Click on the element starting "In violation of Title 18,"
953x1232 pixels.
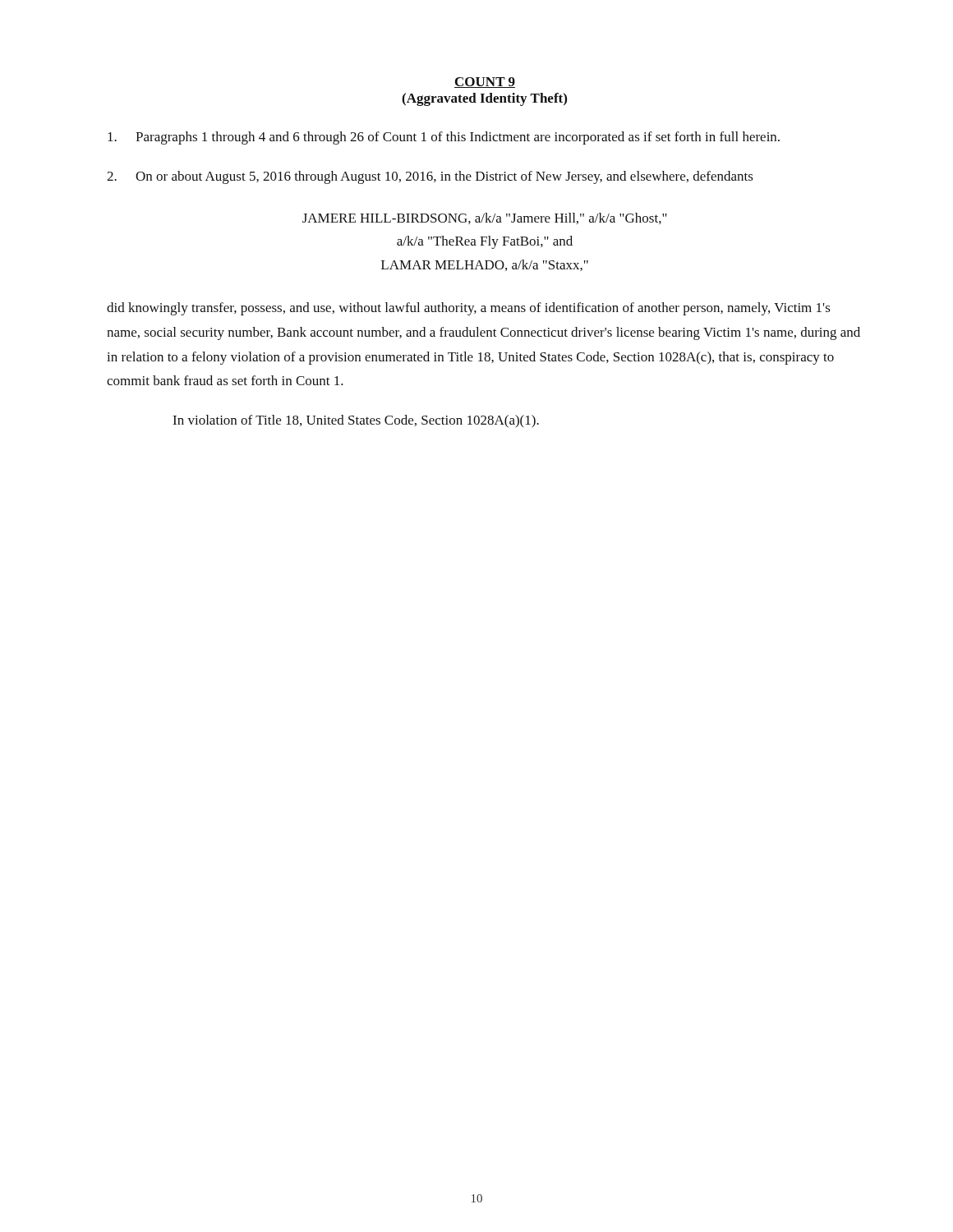click(356, 420)
